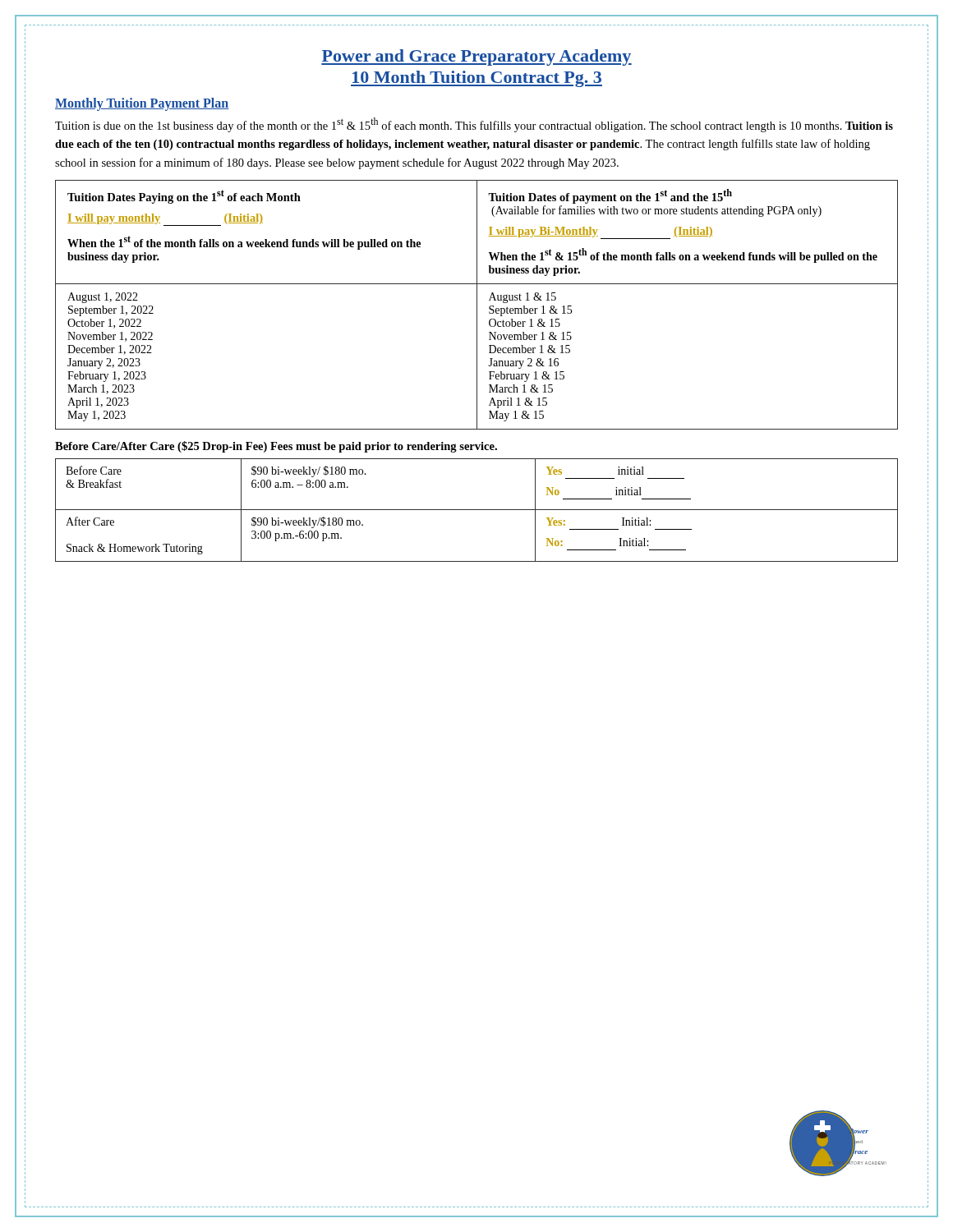Image resolution: width=953 pixels, height=1232 pixels.
Task: Locate the section header that opens with "Monthly Tuition Payment"
Action: (142, 103)
